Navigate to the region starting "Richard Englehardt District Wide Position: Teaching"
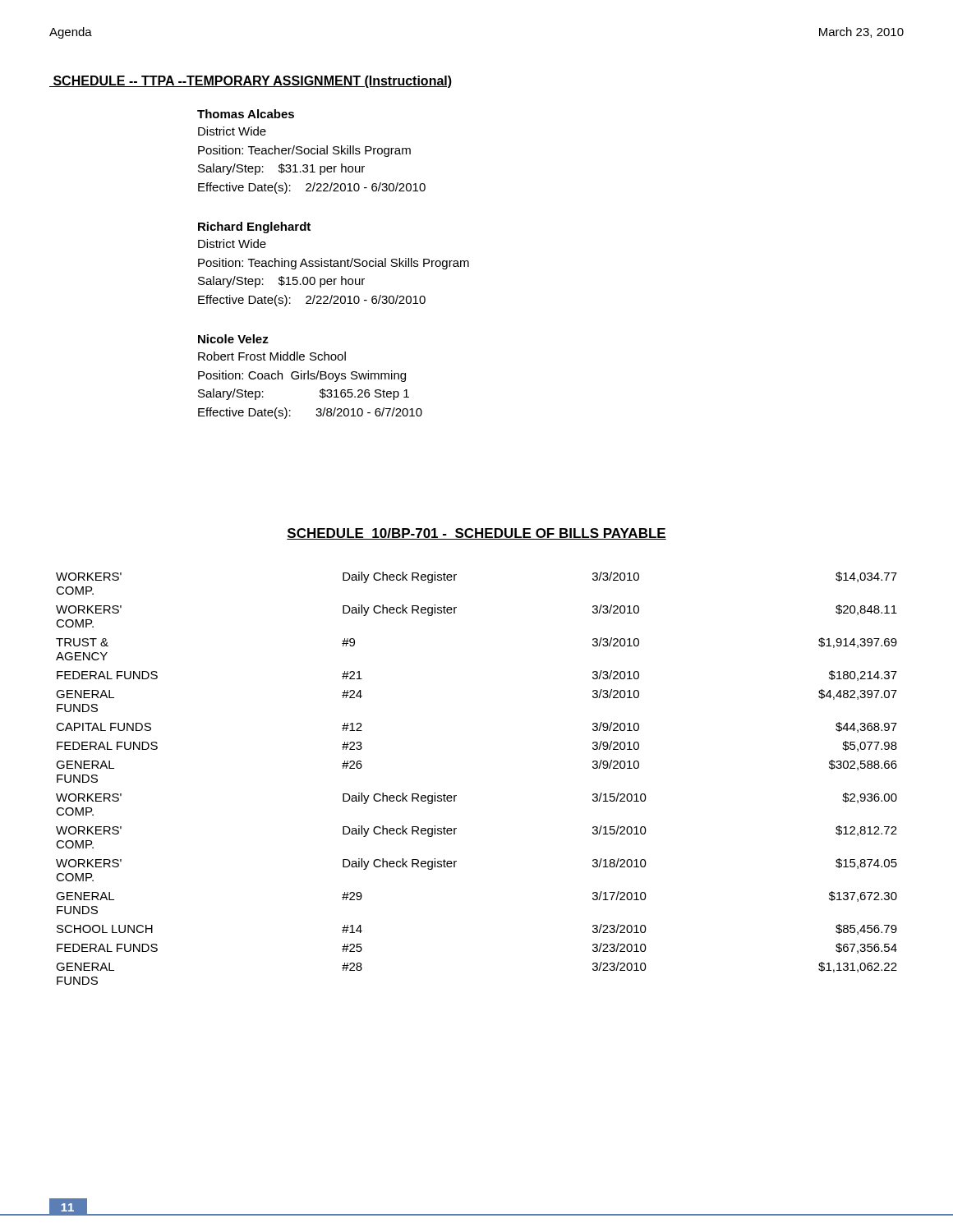The height and width of the screenshot is (1232, 953). click(254, 228)
